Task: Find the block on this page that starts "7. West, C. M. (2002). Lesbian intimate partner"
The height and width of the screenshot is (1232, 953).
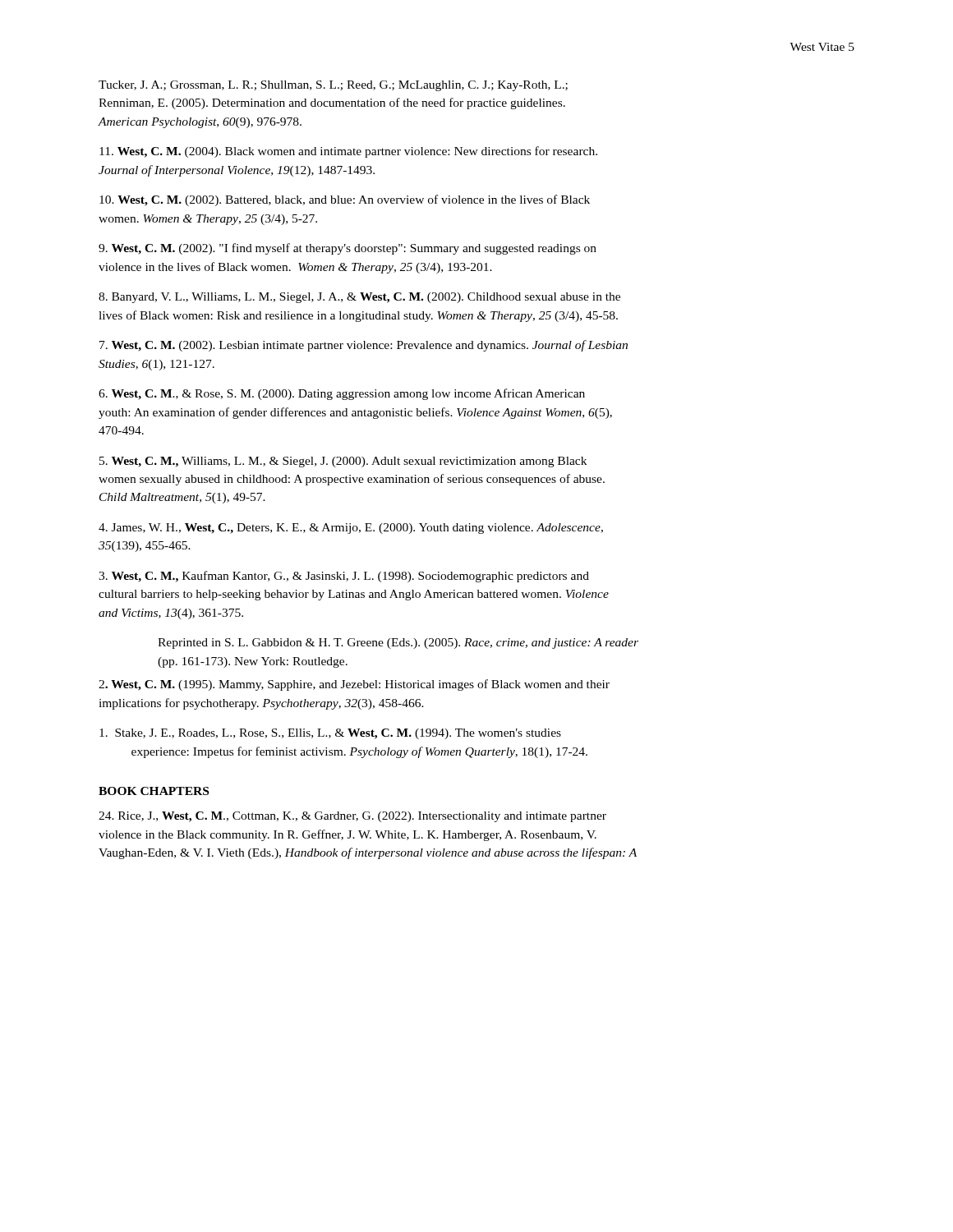Action: coord(363,354)
